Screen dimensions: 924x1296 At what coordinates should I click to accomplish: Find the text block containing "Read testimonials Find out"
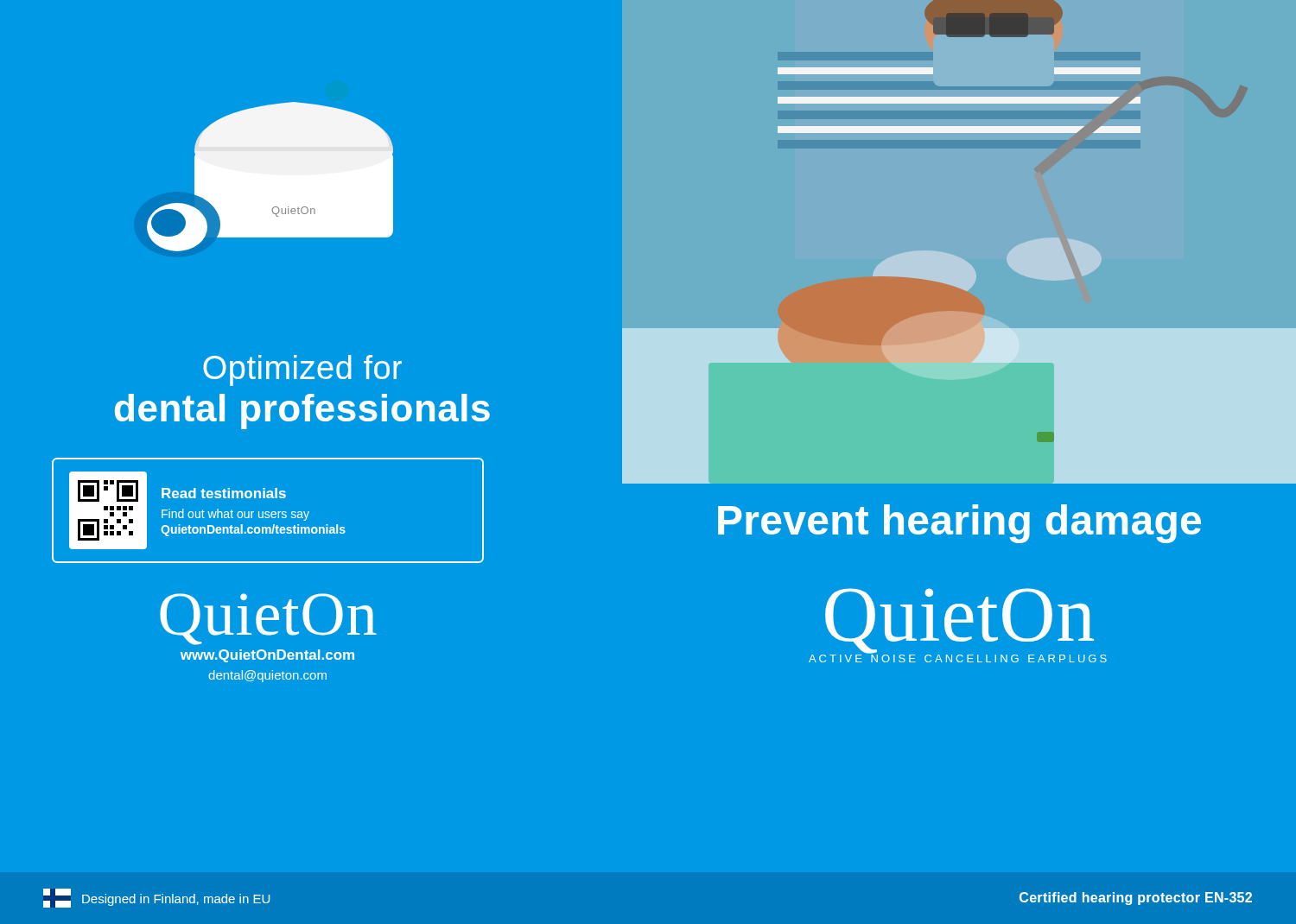coord(207,510)
